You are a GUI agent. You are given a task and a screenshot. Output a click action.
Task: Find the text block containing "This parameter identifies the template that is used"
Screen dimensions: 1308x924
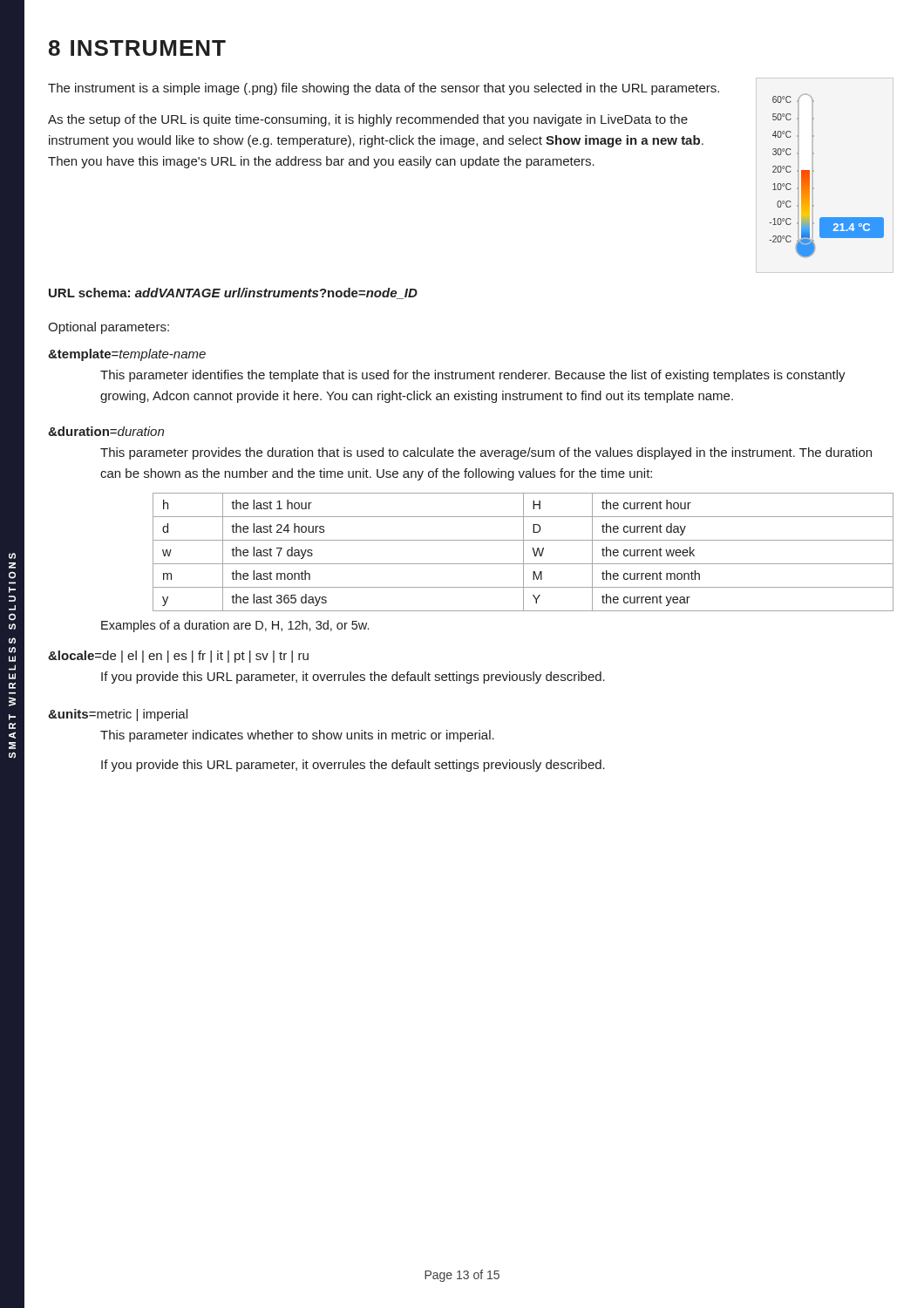pyautogui.click(x=473, y=385)
